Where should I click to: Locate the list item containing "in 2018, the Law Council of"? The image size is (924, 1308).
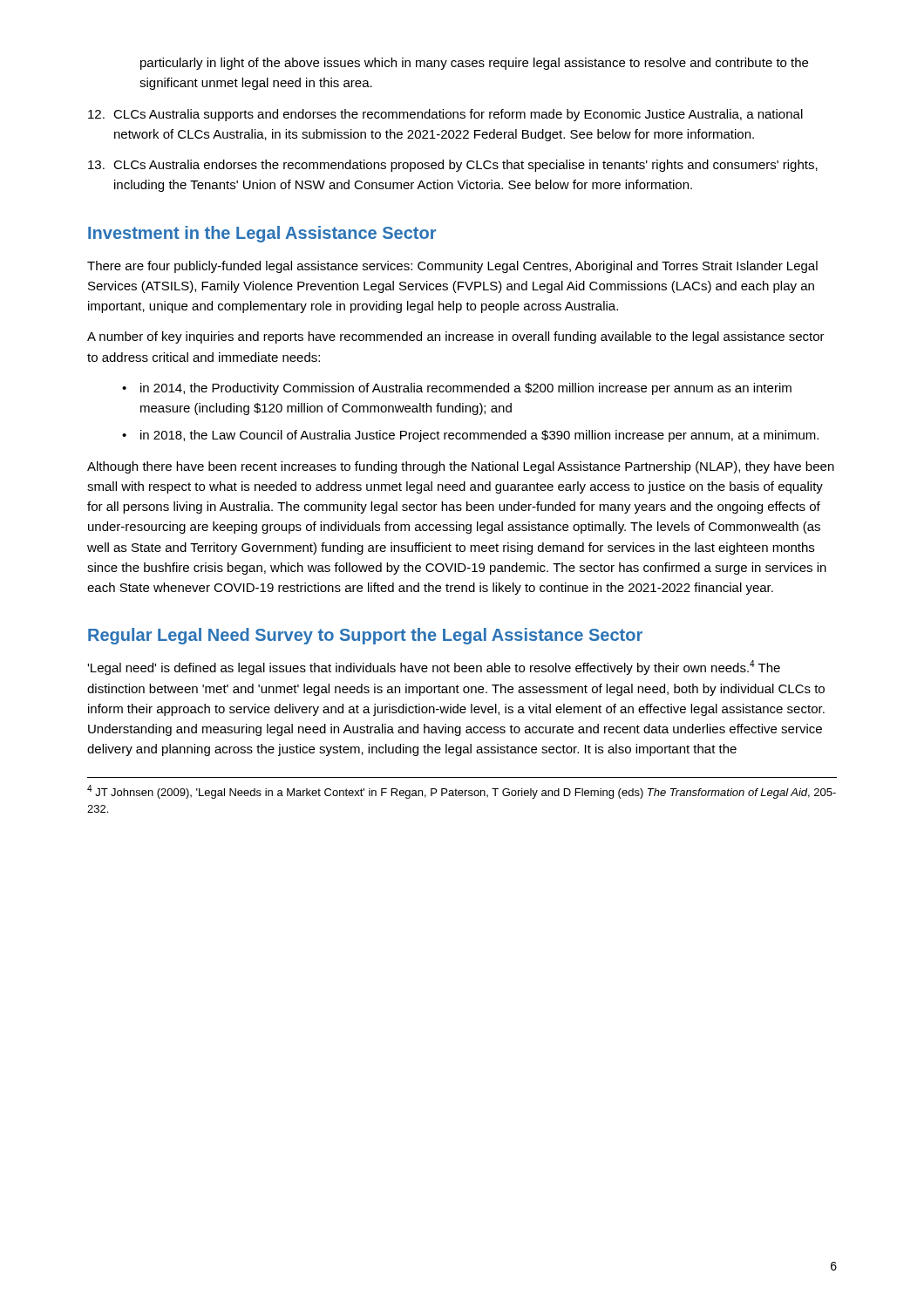(480, 435)
